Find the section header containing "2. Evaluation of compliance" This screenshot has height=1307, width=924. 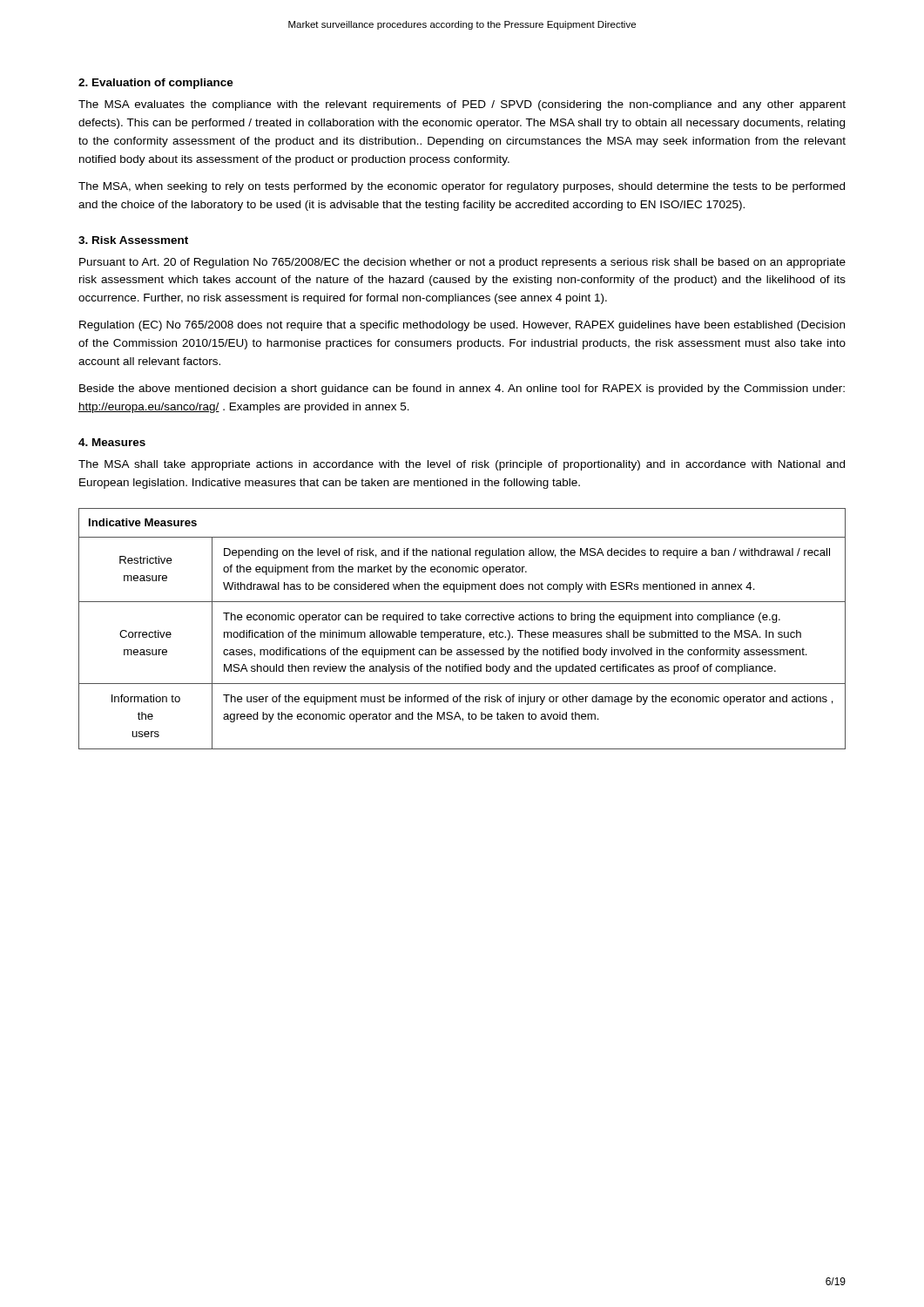pyautogui.click(x=156, y=82)
